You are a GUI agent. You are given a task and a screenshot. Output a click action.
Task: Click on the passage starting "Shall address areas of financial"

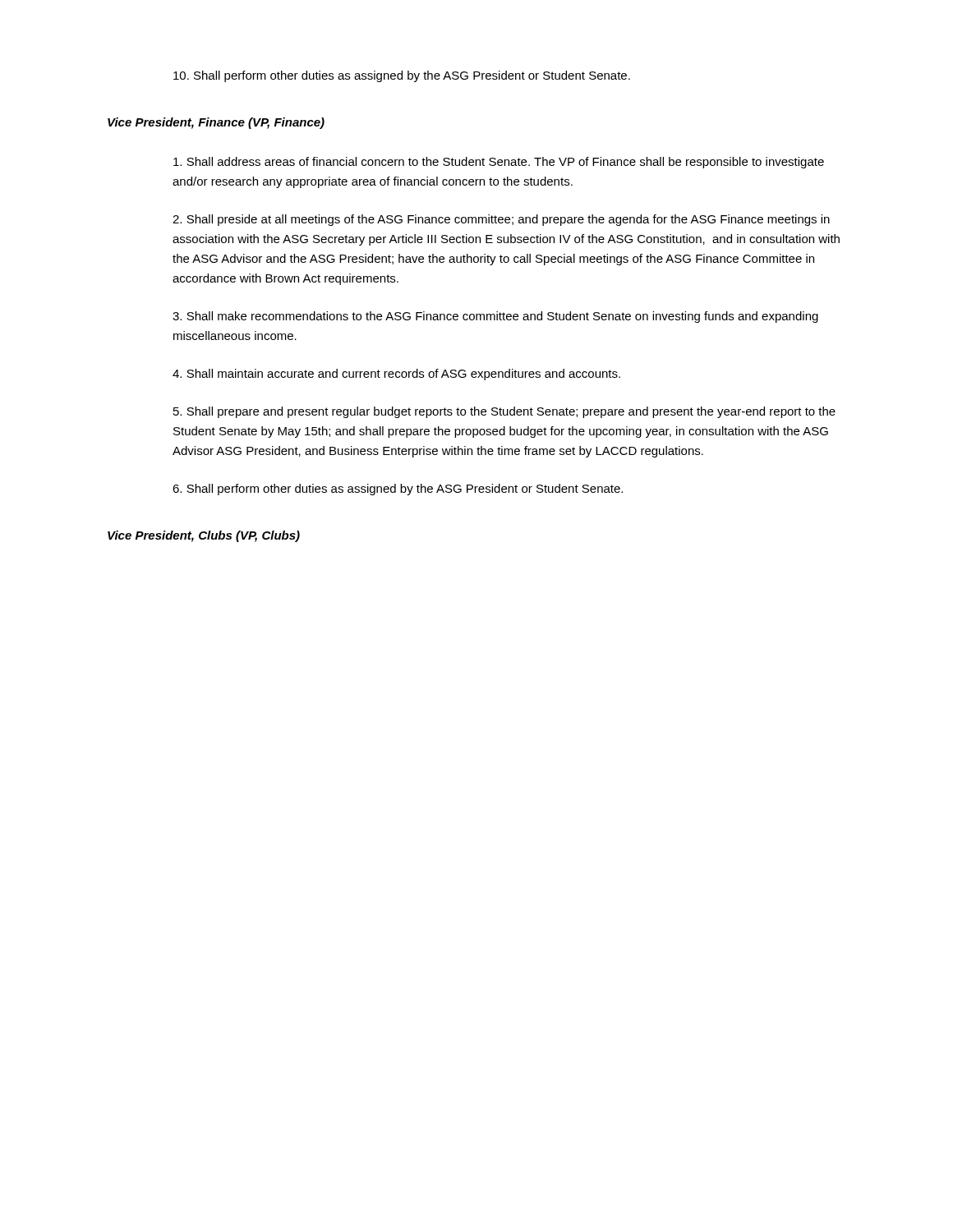(x=498, y=171)
